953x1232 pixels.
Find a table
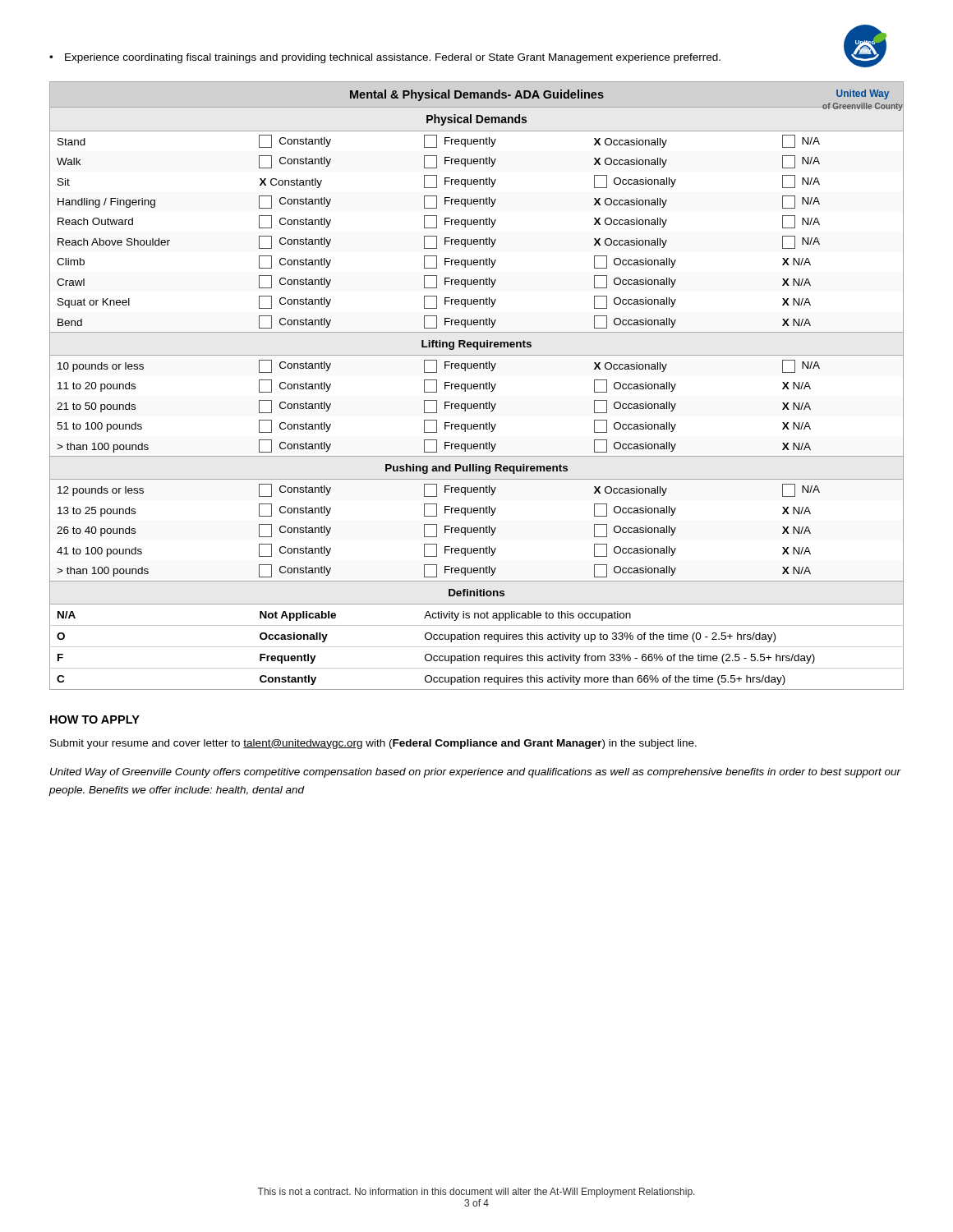click(476, 385)
